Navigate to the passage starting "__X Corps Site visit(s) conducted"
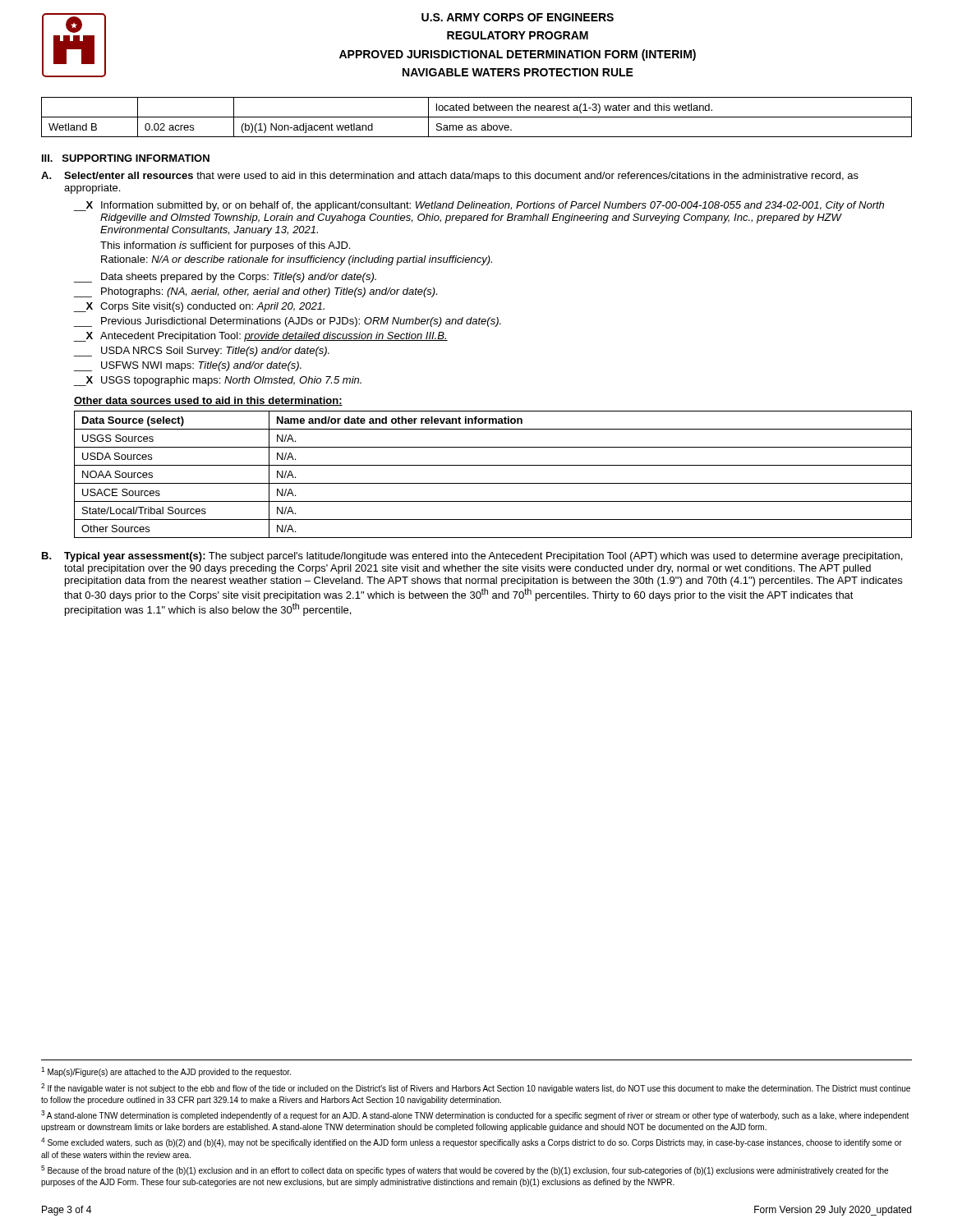This screenshot has width=953, height=1232. (x=200, y=306)
